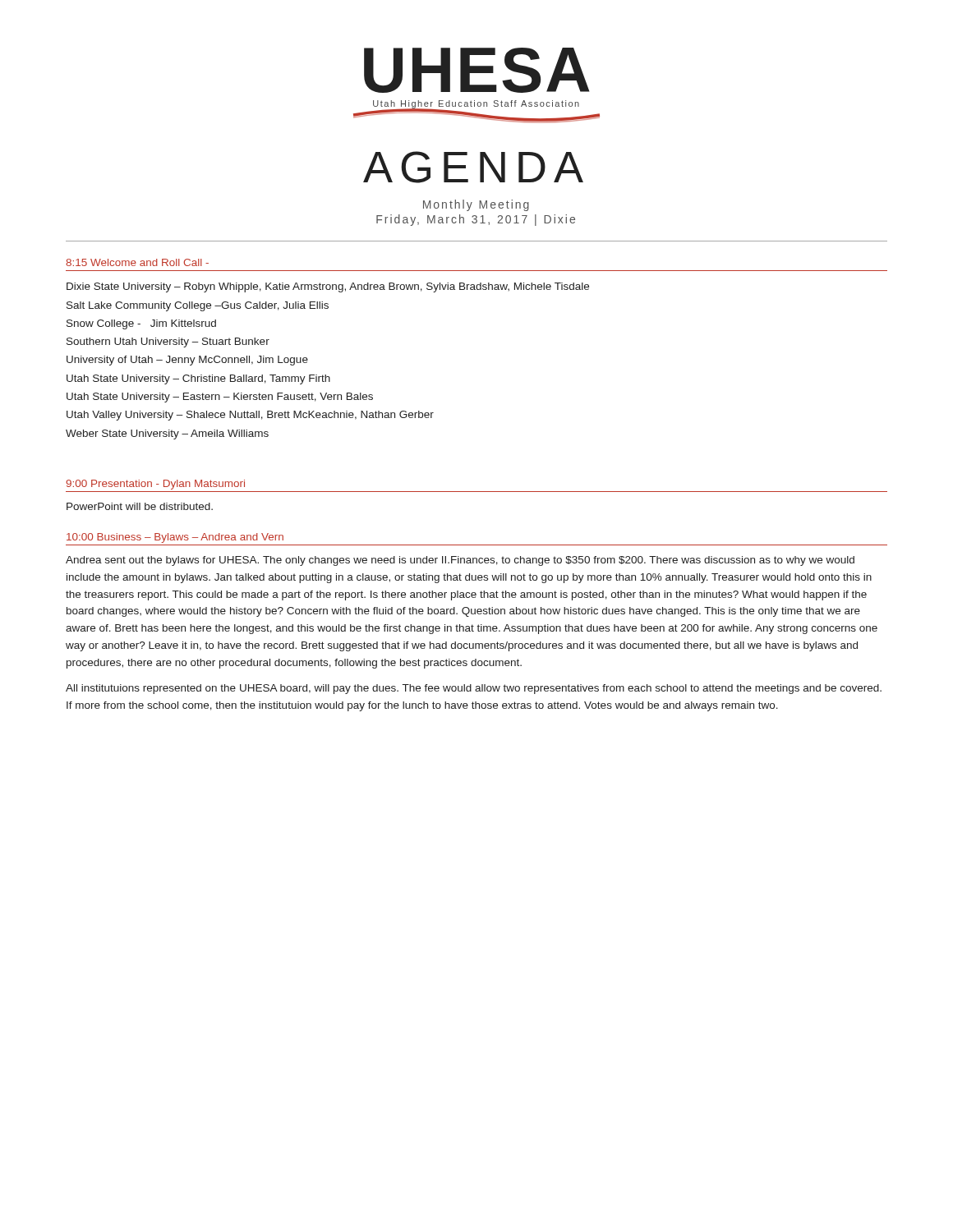Locate the section header that reads "8:15 Welcome and Roll Call -"
The image size is (953, 1232).
(137, 263)
